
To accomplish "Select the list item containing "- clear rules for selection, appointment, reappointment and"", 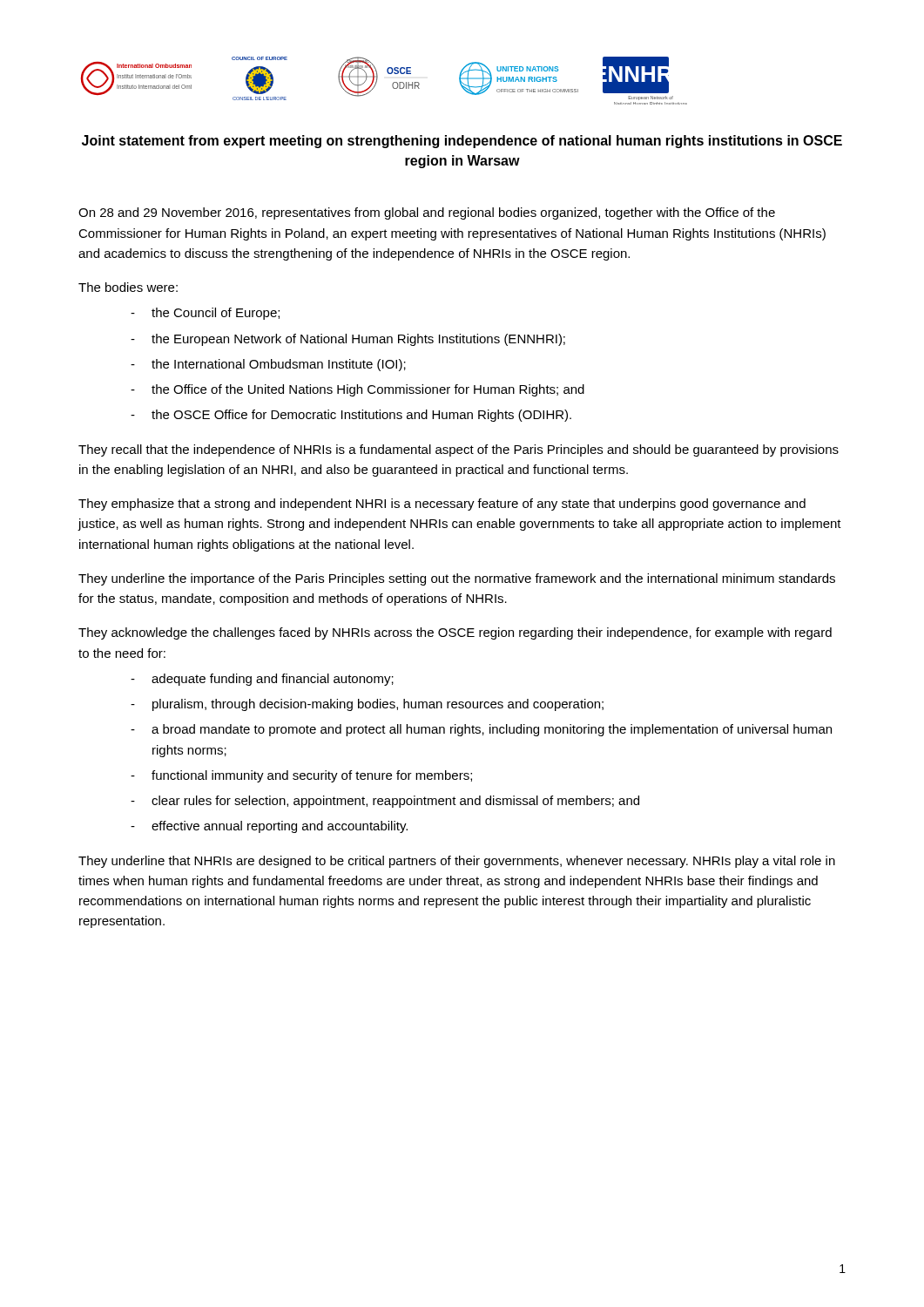I will coord(385,801).
